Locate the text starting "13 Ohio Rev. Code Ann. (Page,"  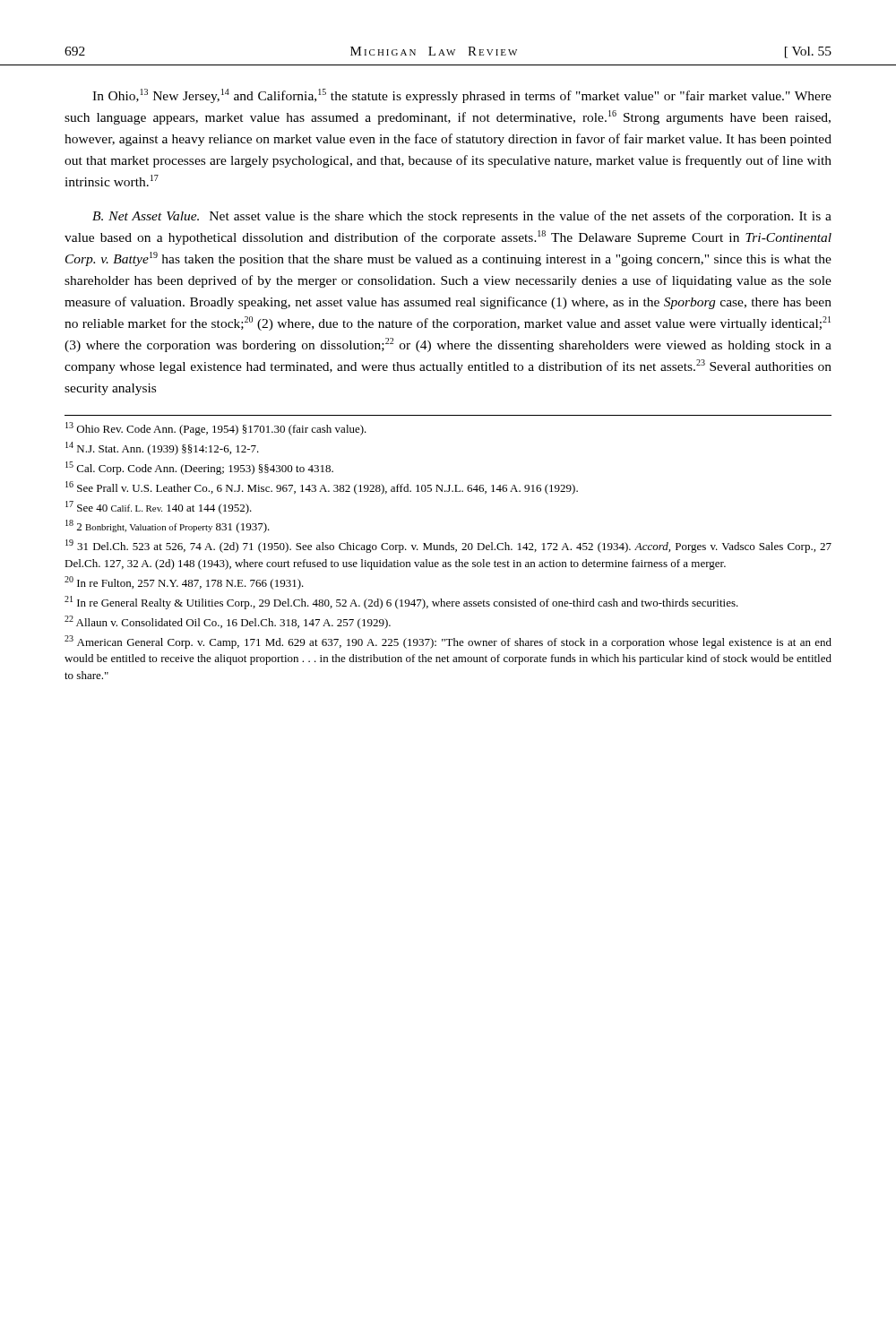tap(216, 428)
